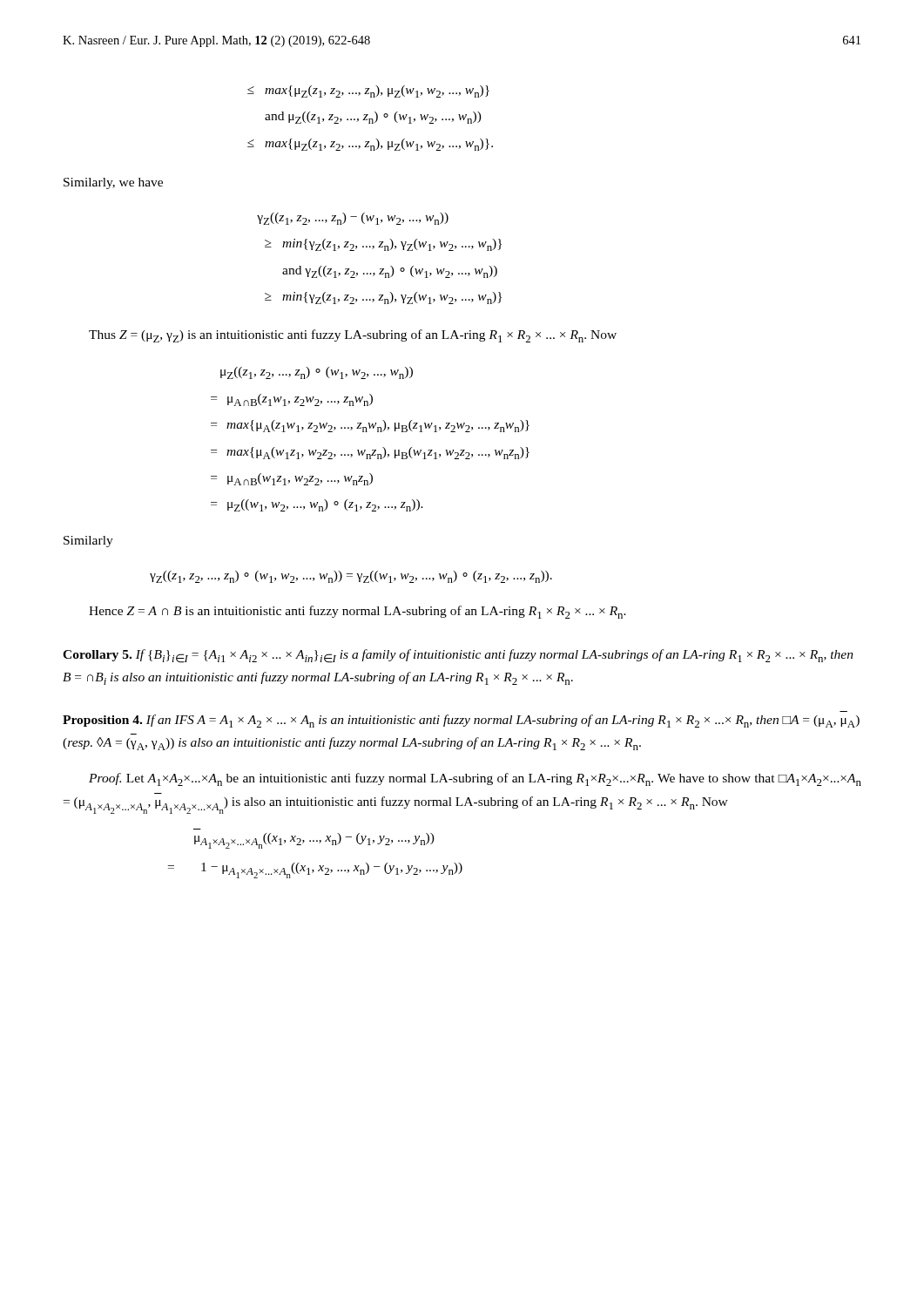Navigate to the element starting "Hence Z = A"
924x1307 pixels.
(x=358, y=612)
